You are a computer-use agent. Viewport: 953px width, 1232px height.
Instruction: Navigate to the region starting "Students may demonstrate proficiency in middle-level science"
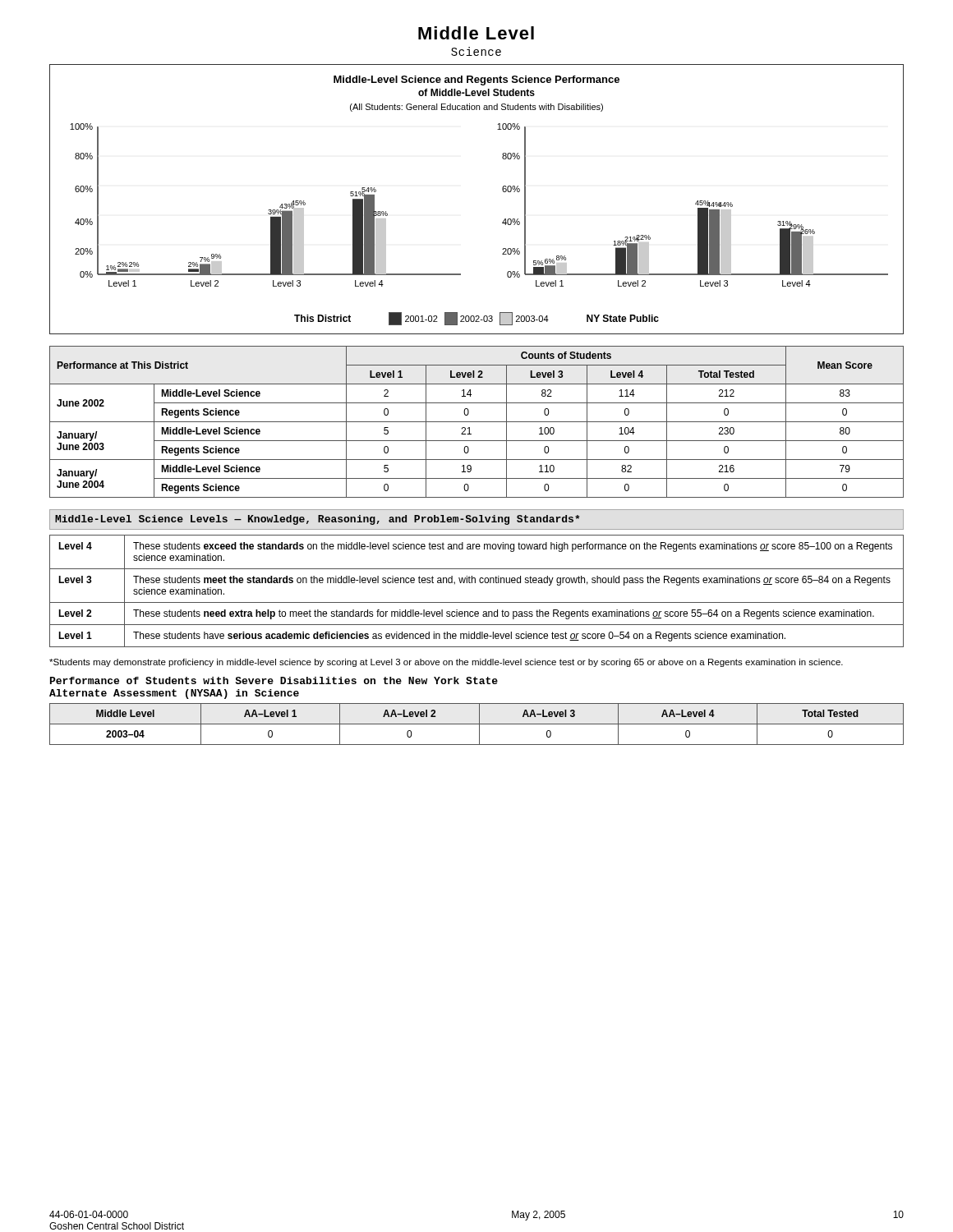446,662
